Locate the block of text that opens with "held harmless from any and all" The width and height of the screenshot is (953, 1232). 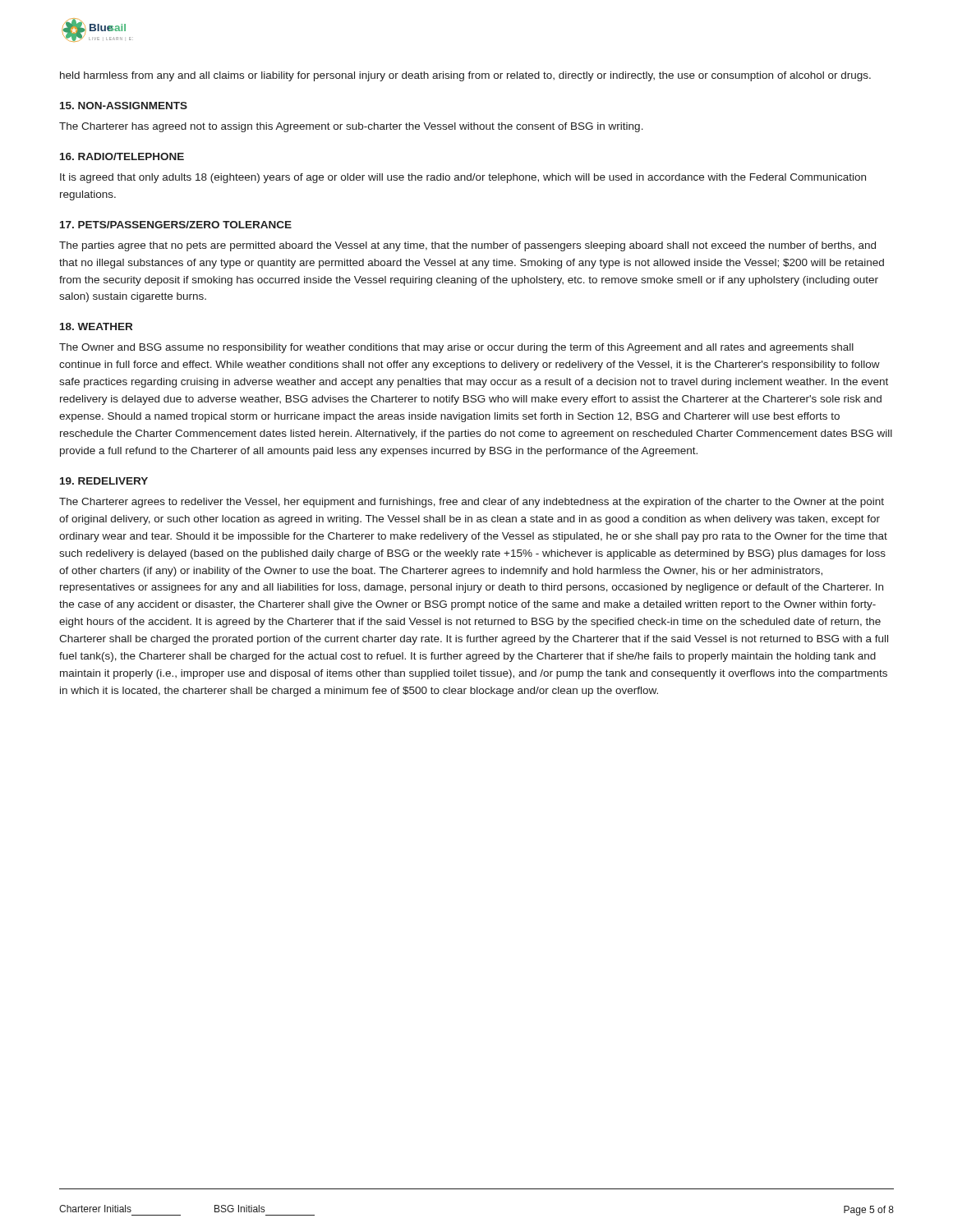click(x=476, y=76)
